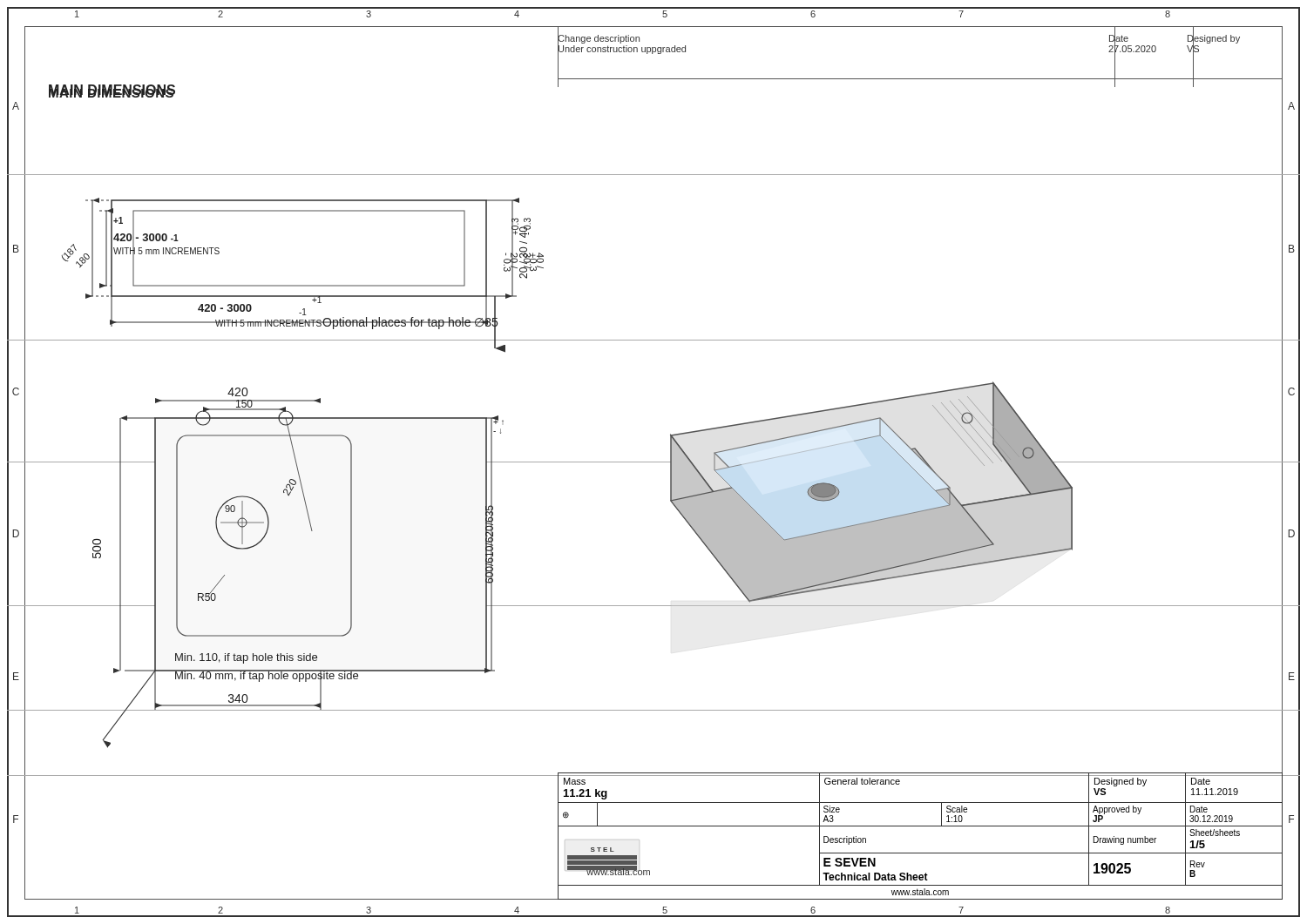Navigate to the region starting "Optional places for tap hole ∅35"

[410, 322]
